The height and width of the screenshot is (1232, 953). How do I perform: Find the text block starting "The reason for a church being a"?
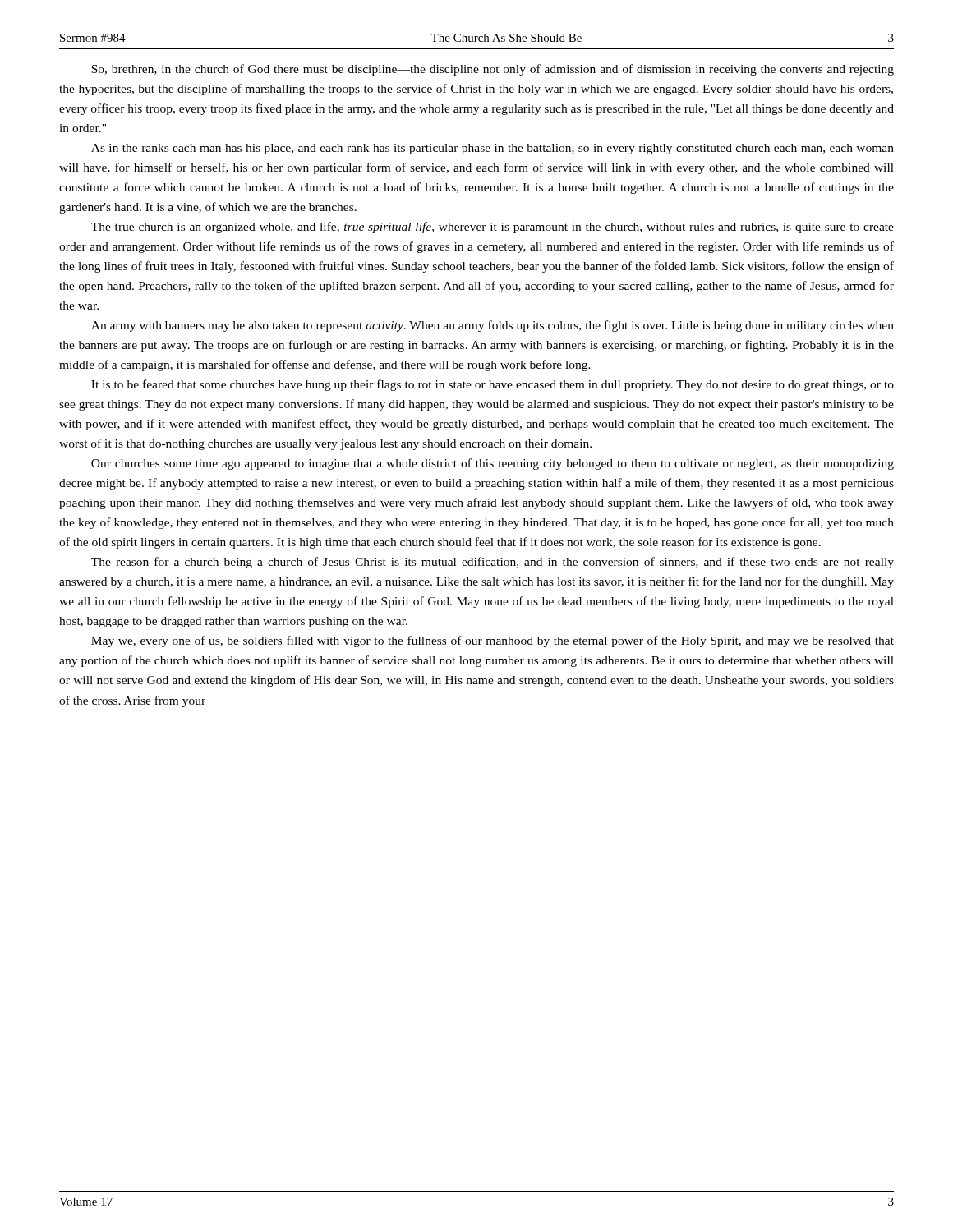(x=476, y=591)
